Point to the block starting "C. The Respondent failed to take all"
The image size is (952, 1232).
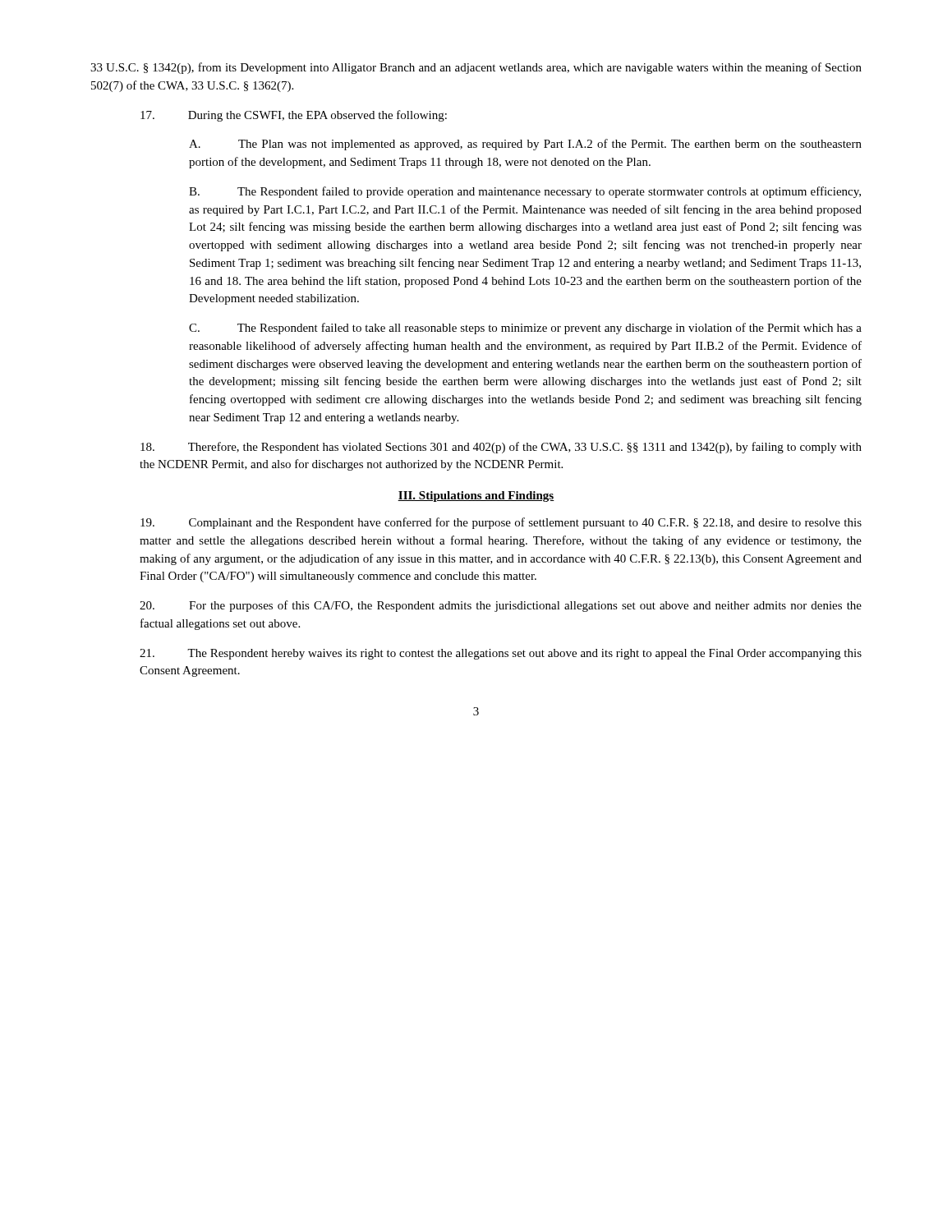(x=525, y=372)
